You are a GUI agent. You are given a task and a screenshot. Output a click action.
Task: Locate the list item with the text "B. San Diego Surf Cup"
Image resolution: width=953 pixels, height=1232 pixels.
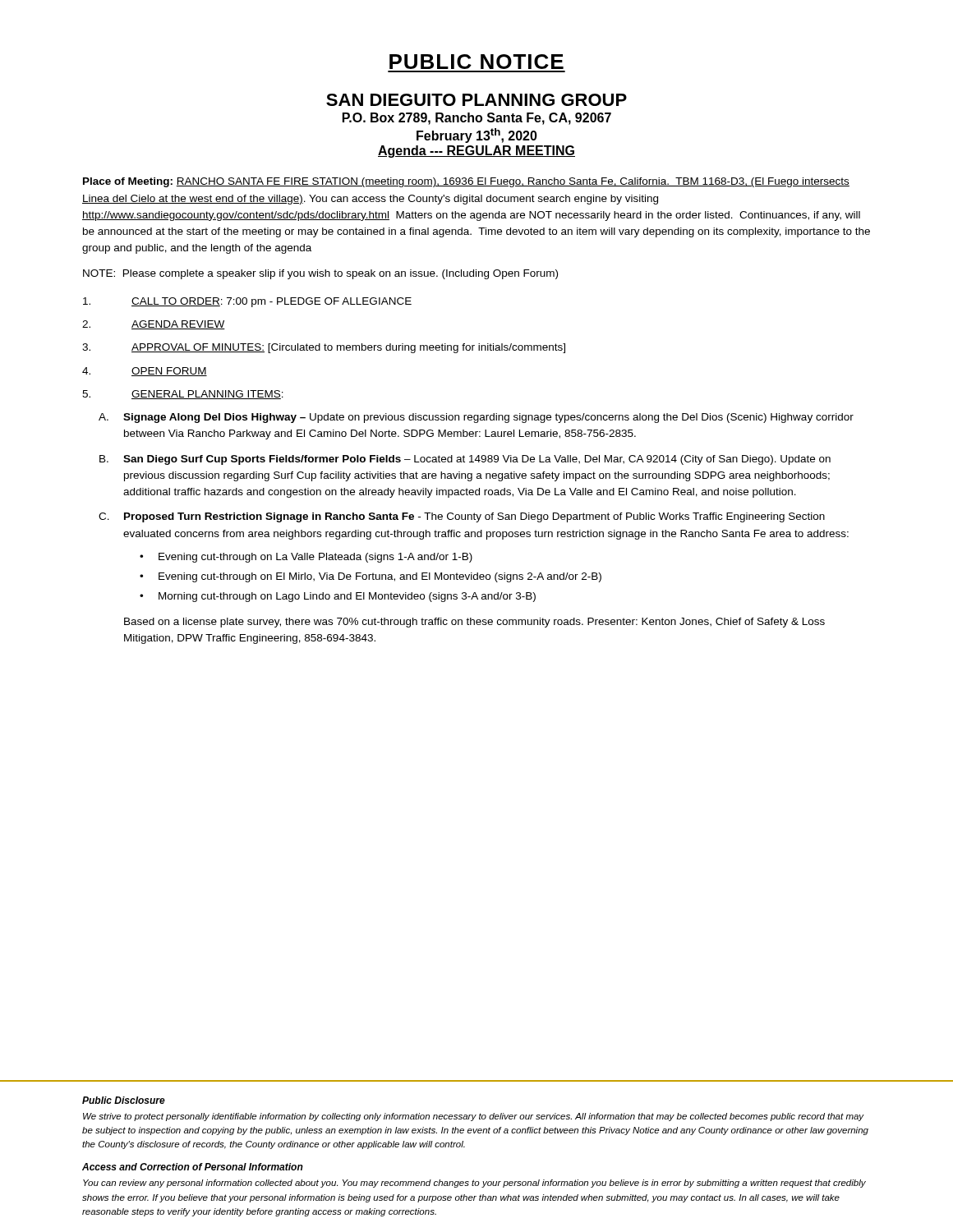click(485, 475)
